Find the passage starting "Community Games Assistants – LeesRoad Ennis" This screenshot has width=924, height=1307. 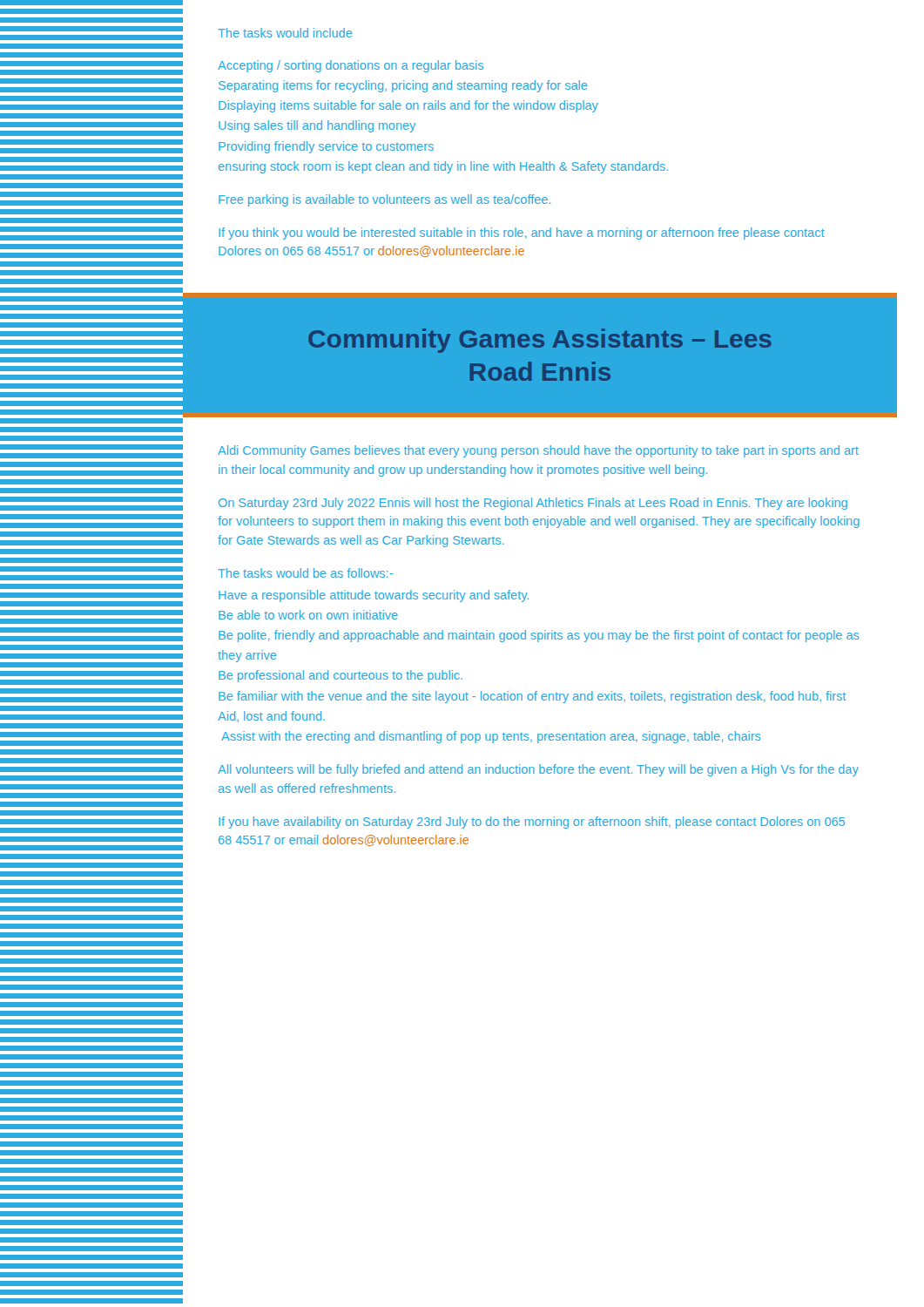(540, 355)
